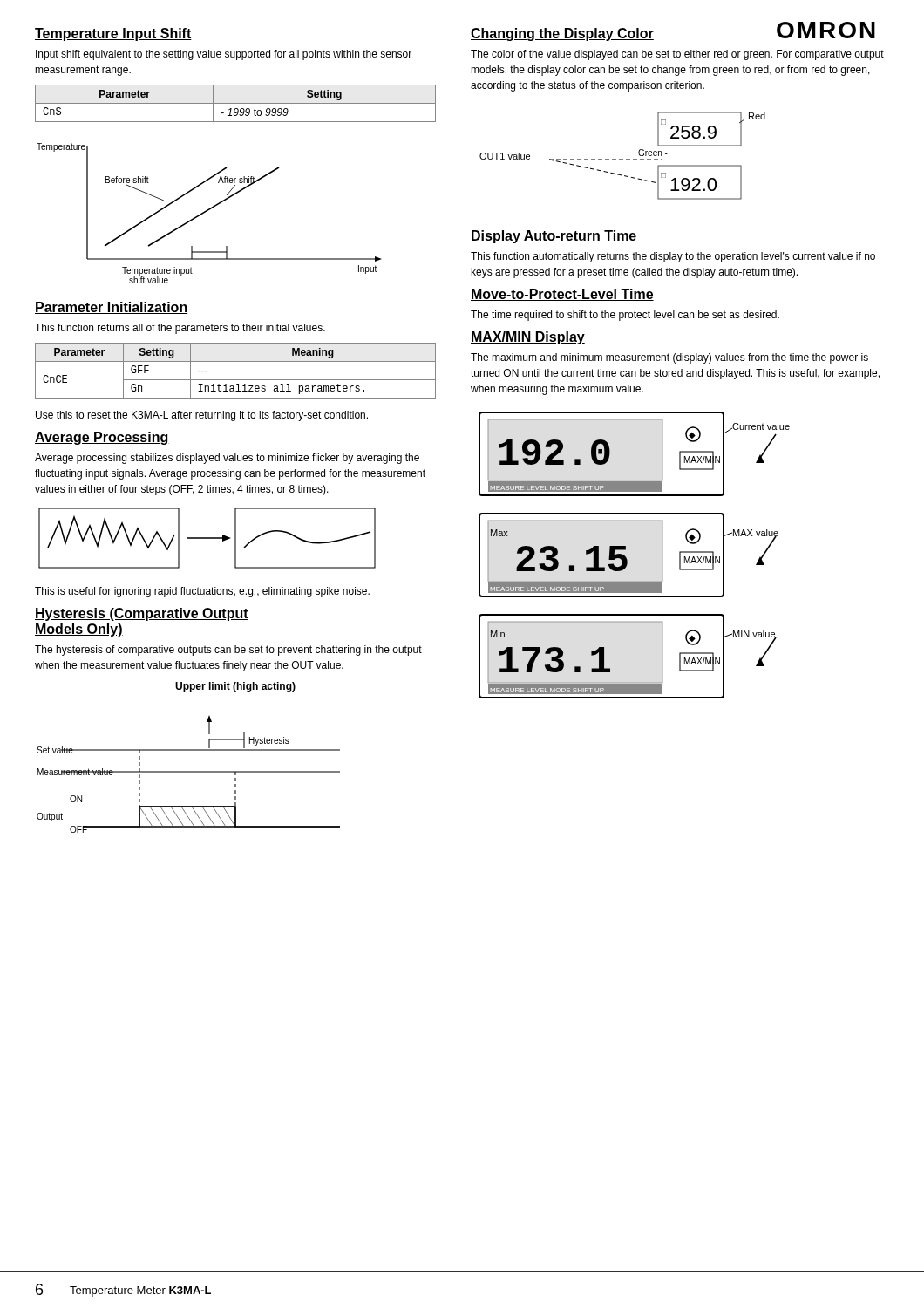
Task: Point to the block beginning "This is useful"
Action: click(203, 591)
